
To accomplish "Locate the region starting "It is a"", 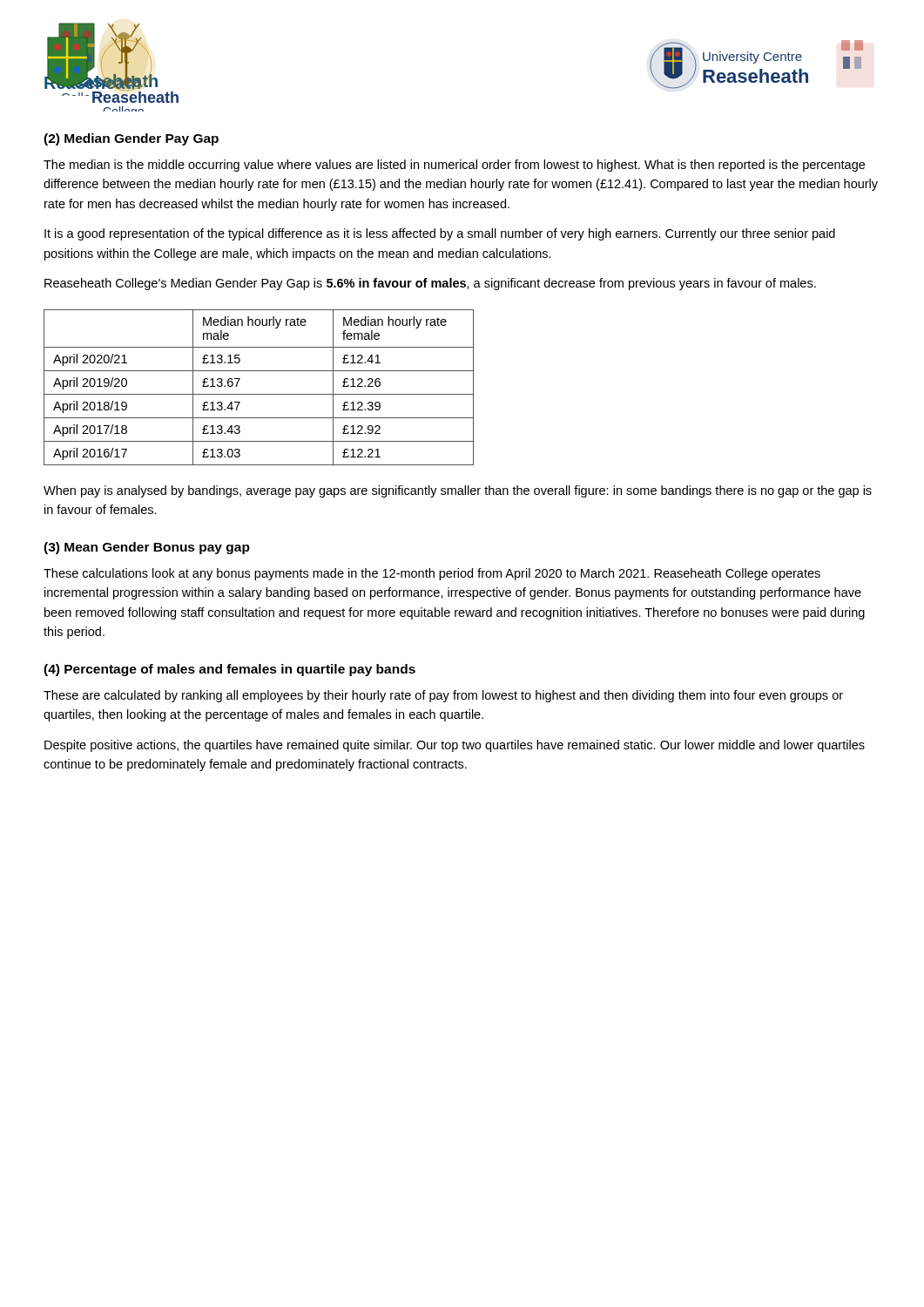I will coord(440,244).
